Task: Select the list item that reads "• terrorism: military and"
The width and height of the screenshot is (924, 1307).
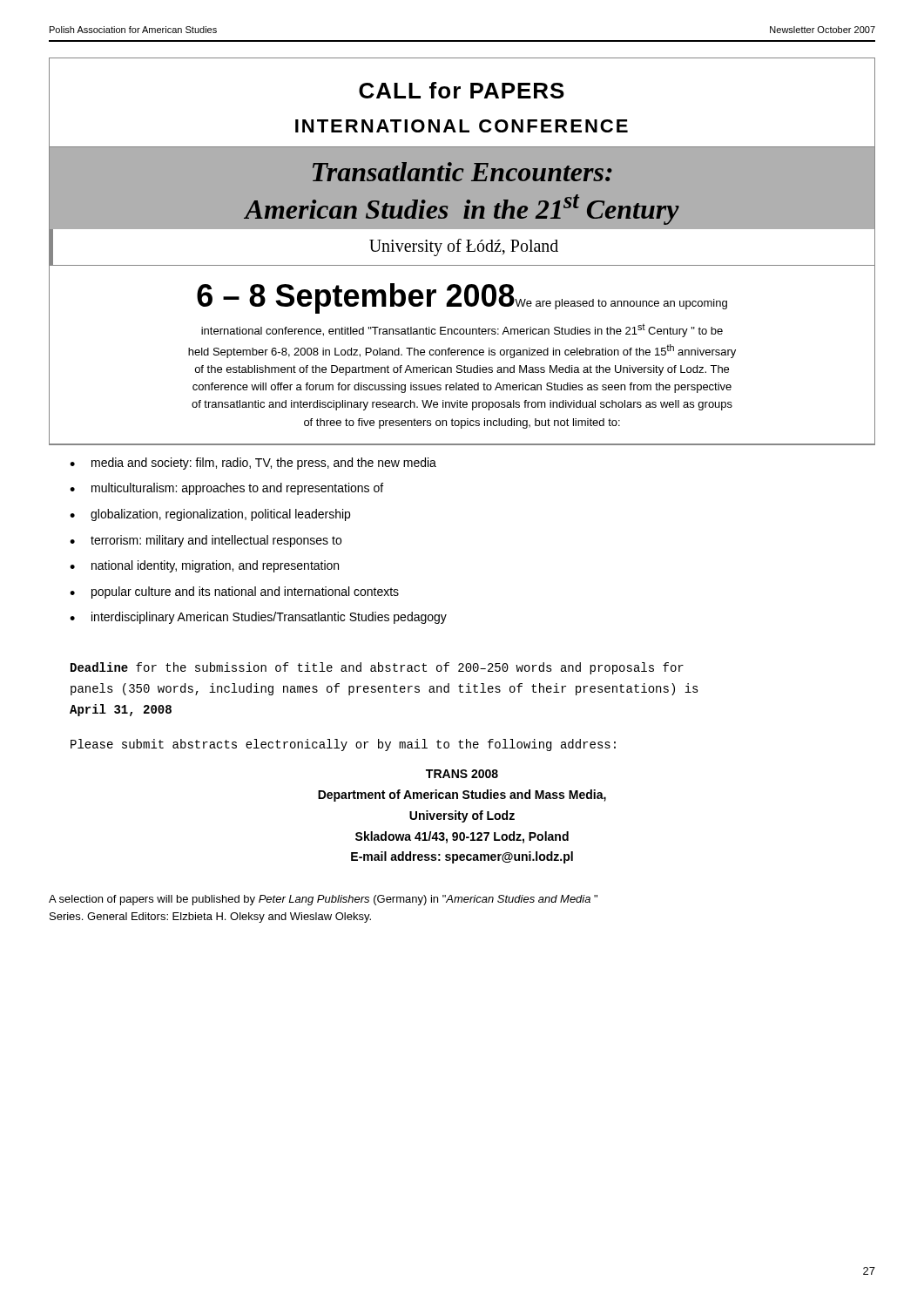Action: [206, 542]
